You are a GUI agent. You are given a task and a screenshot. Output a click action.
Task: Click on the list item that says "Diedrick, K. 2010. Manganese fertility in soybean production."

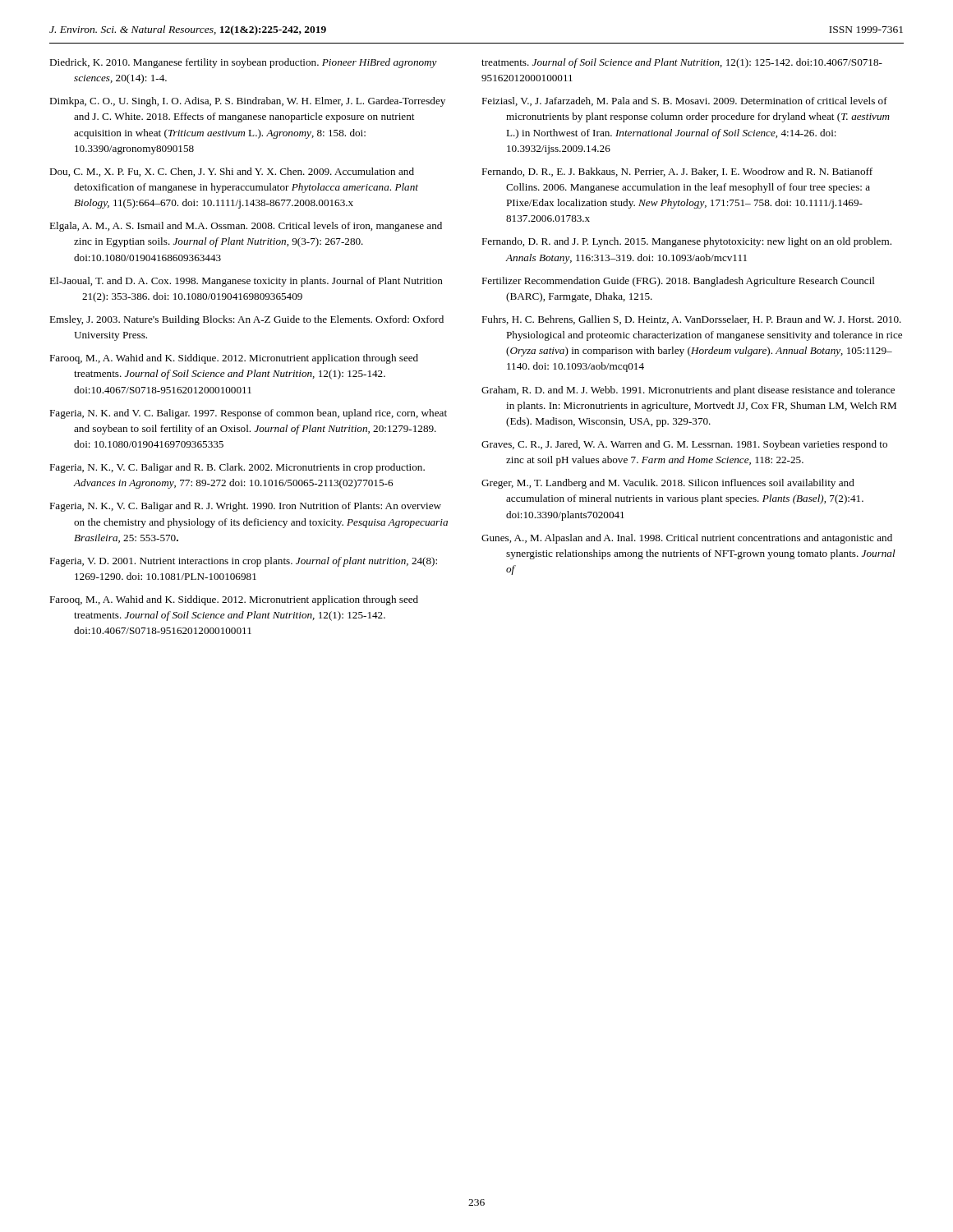(x=243, y=70)
